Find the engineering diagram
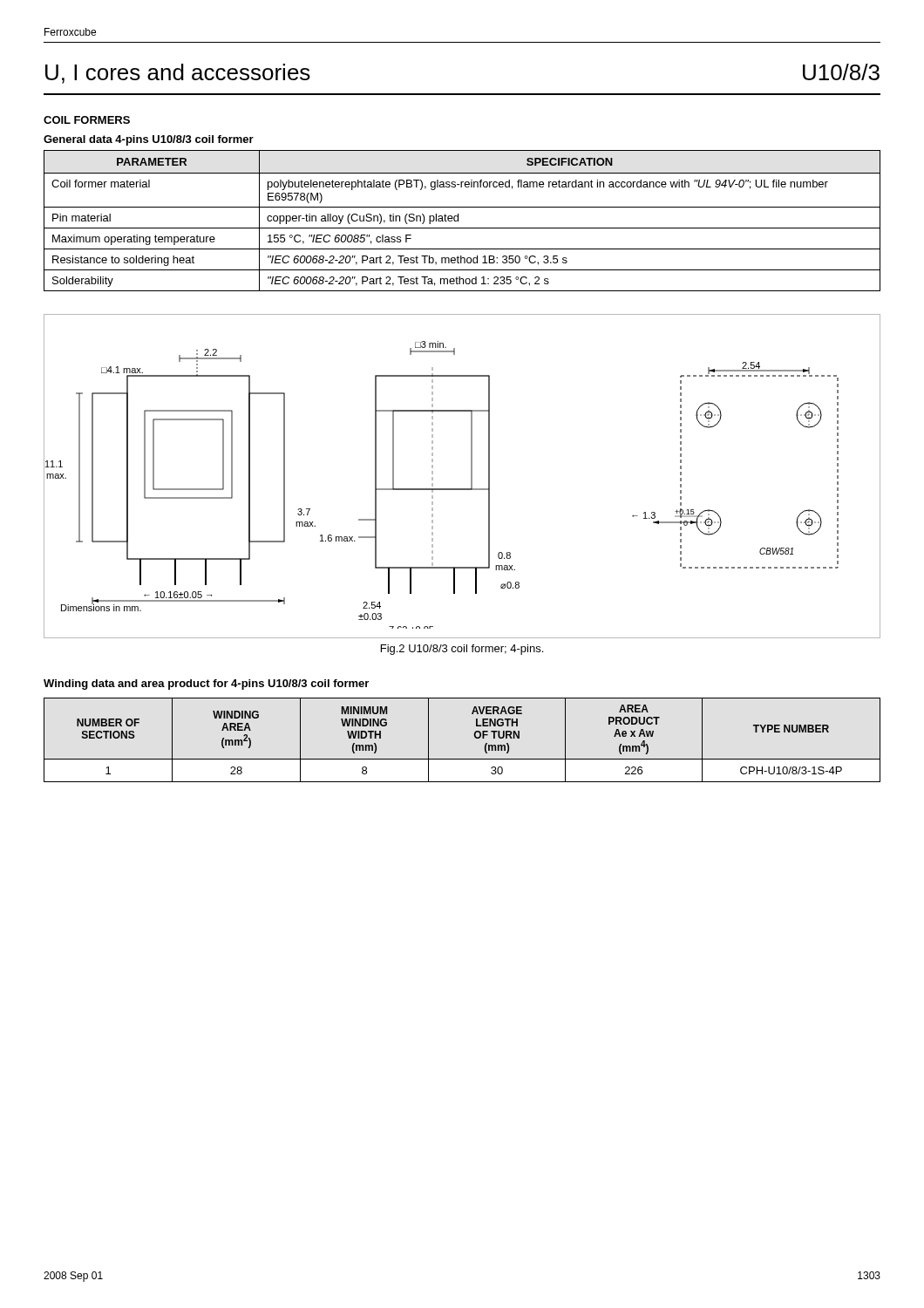Viewport: 924px width, 1308px height. 462,476
